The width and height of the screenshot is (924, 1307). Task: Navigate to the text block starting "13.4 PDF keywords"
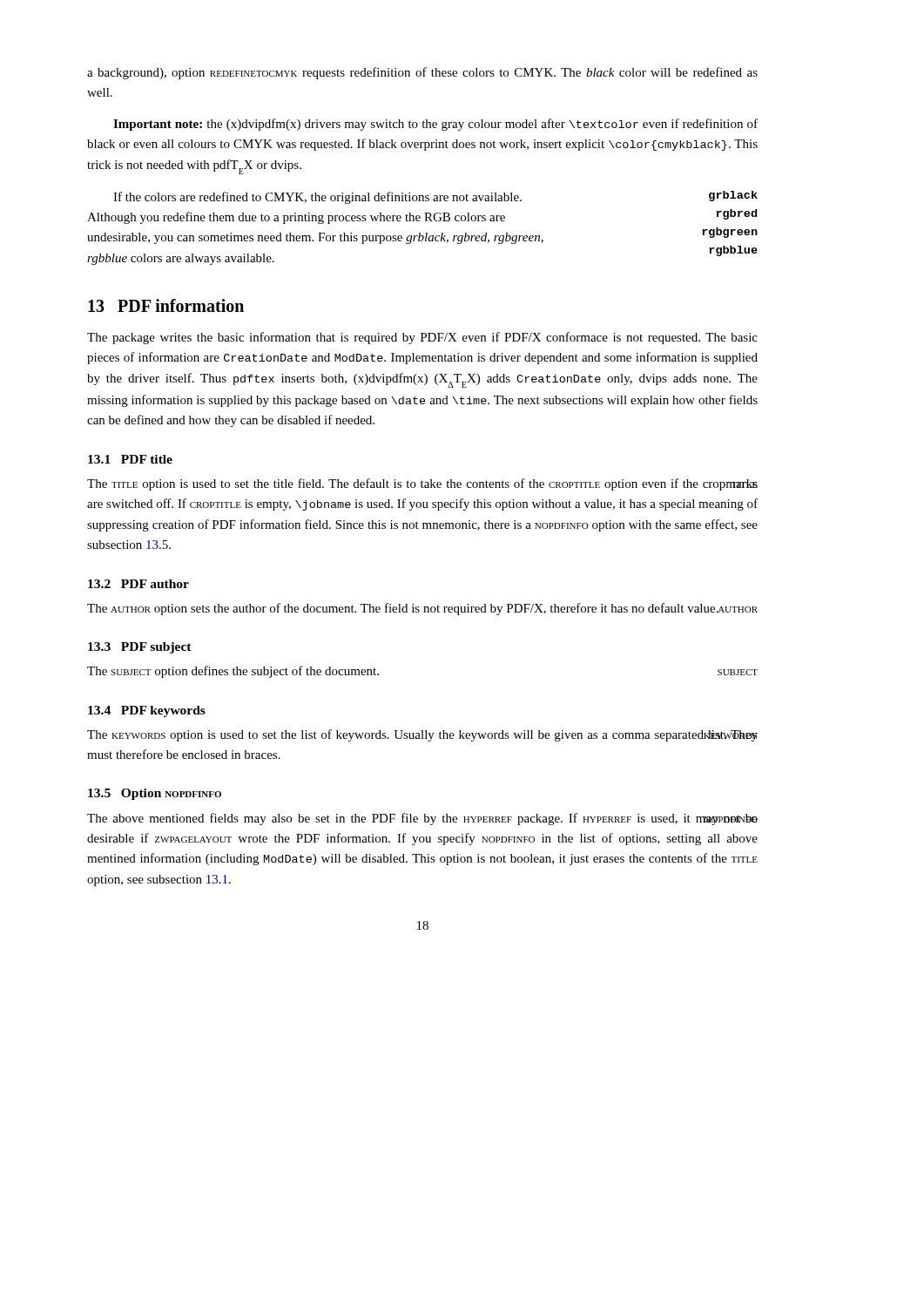pos(146,709)
